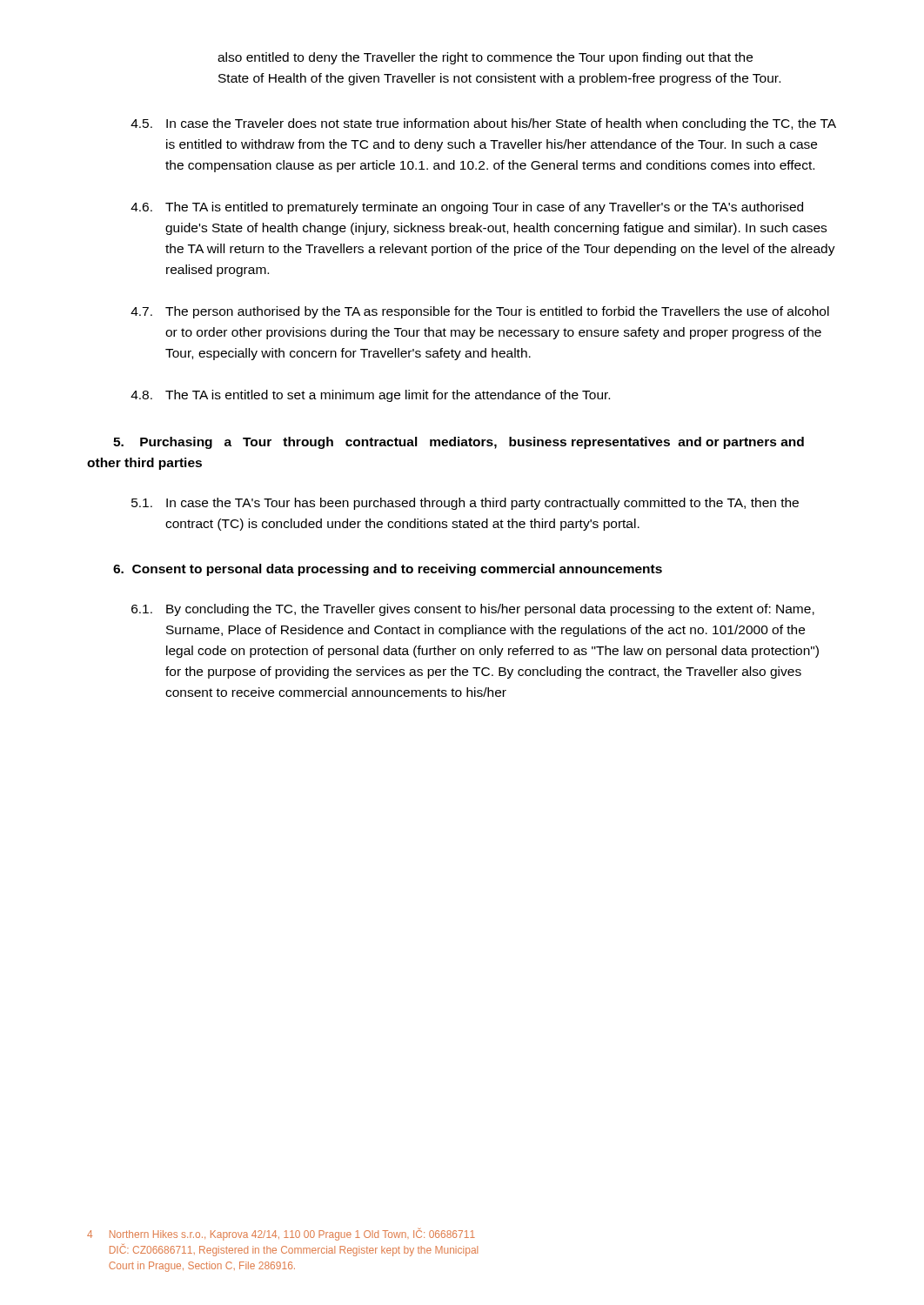Find the list item with the text "4.8. The TA is entitled"

462,395
